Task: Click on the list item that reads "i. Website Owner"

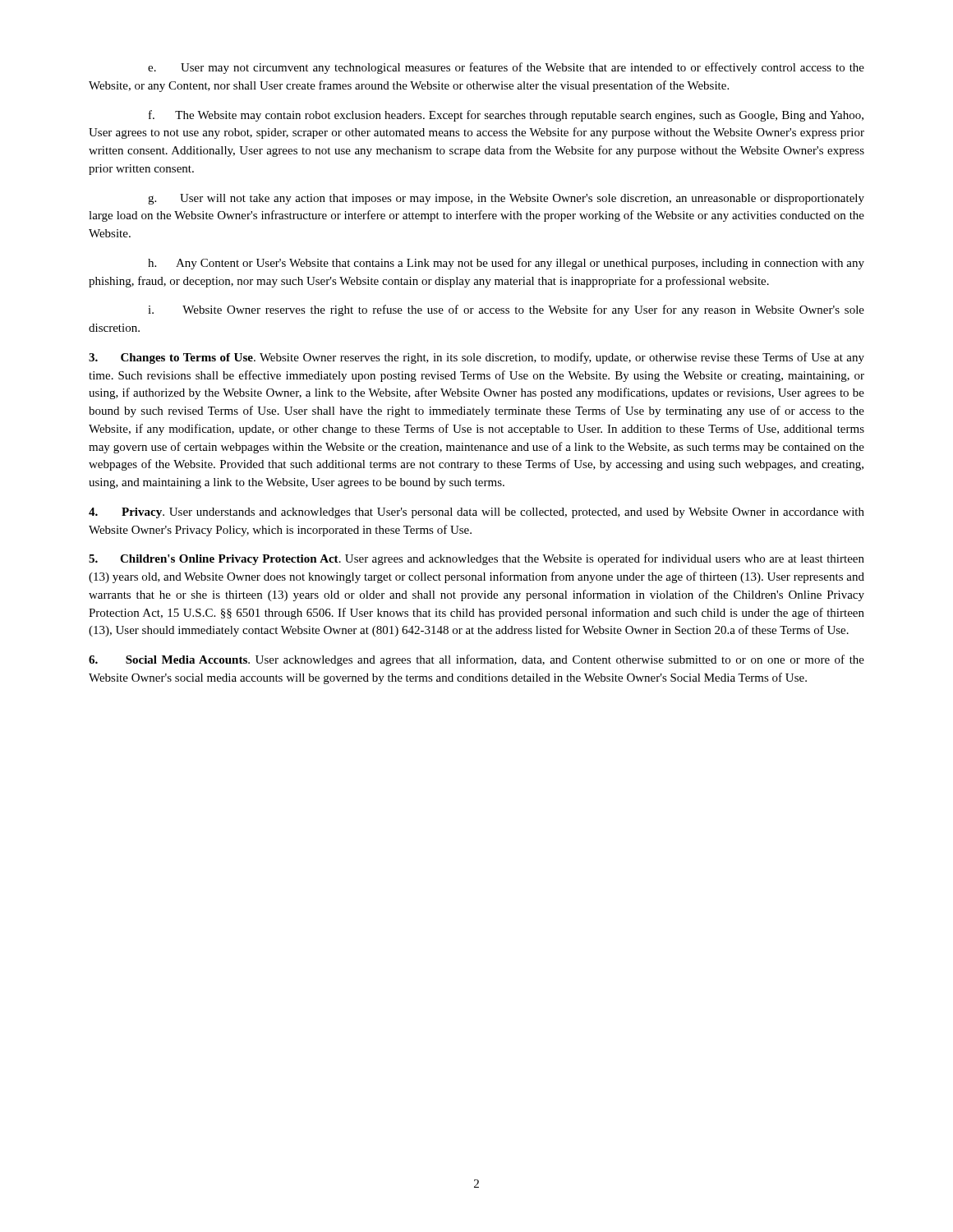Action: click(x=476, y=319)
